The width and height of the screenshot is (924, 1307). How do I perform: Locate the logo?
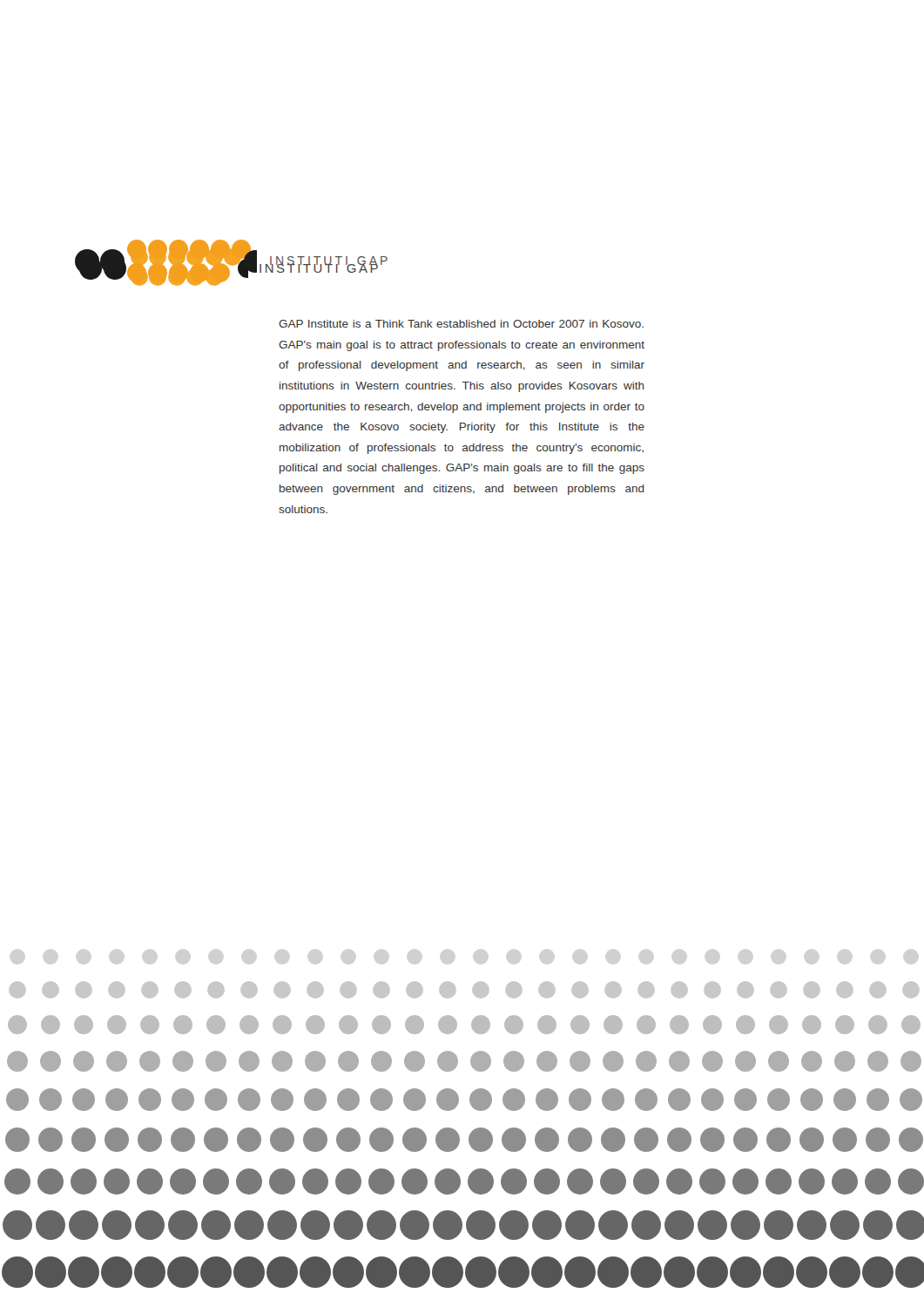[232, 261]
